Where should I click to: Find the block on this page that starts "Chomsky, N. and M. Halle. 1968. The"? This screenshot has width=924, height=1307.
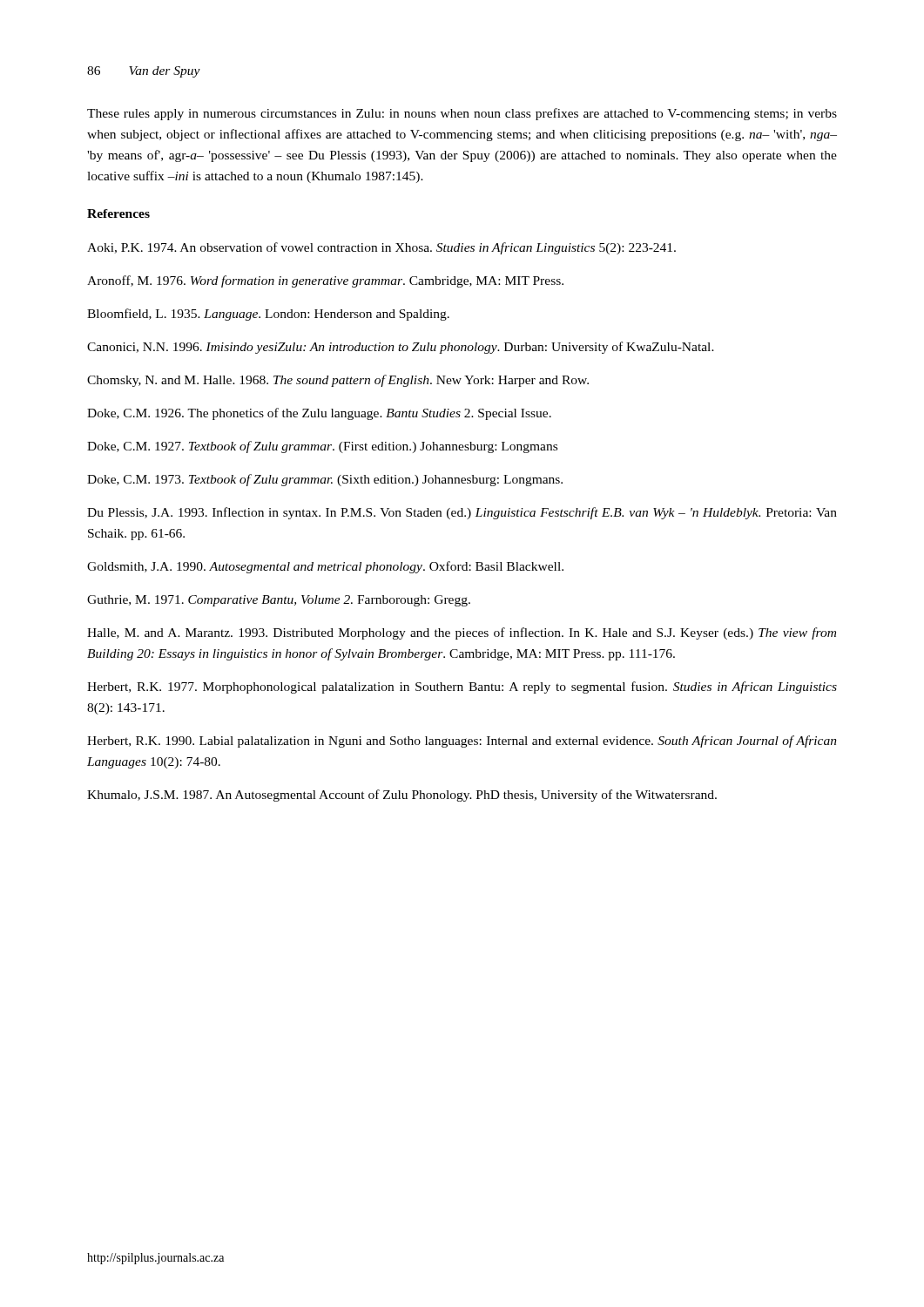click(x=338, y=380)
